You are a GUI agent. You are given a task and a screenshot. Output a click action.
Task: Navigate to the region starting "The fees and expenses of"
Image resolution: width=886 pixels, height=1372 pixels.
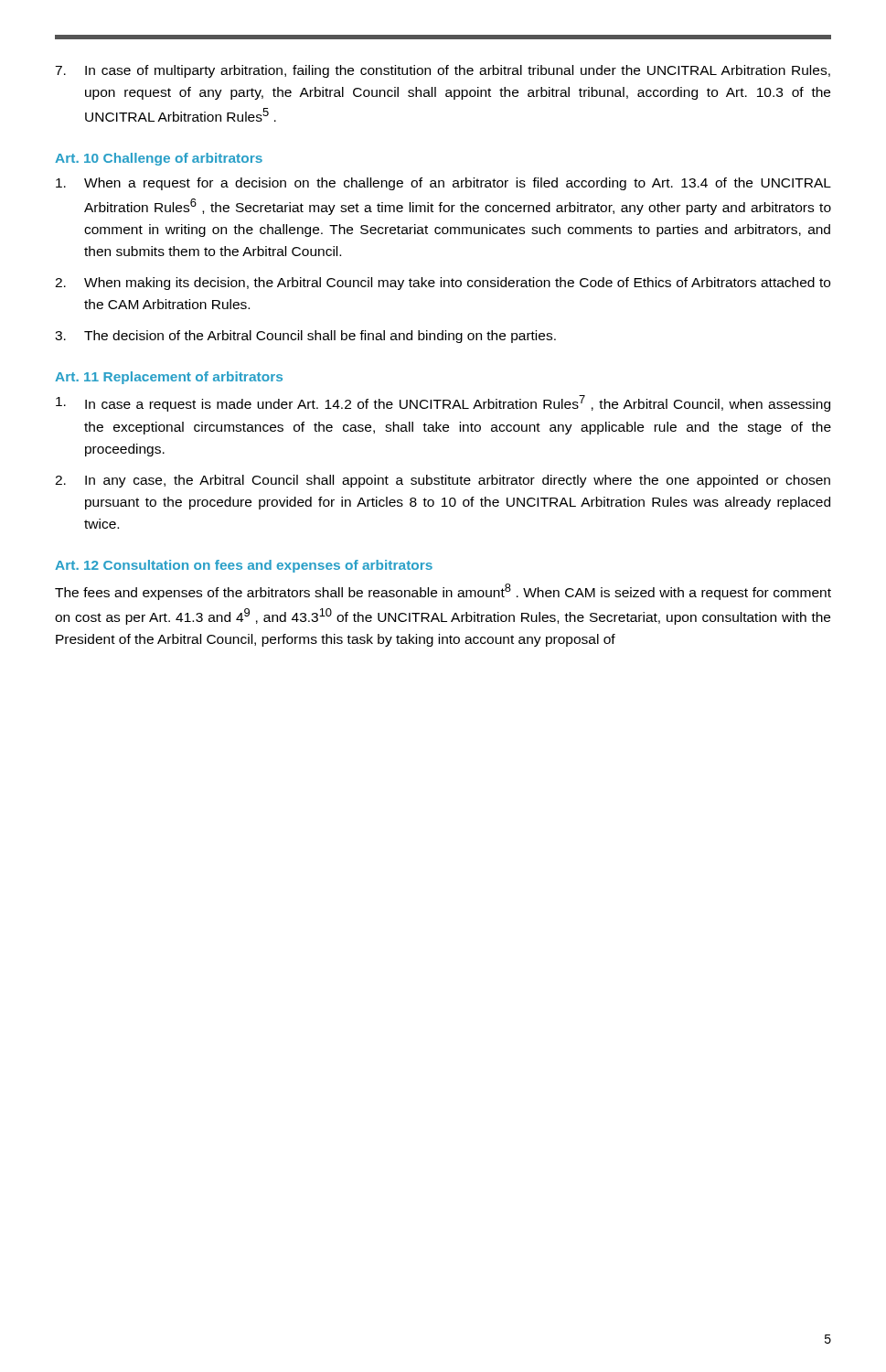[443, 614]
